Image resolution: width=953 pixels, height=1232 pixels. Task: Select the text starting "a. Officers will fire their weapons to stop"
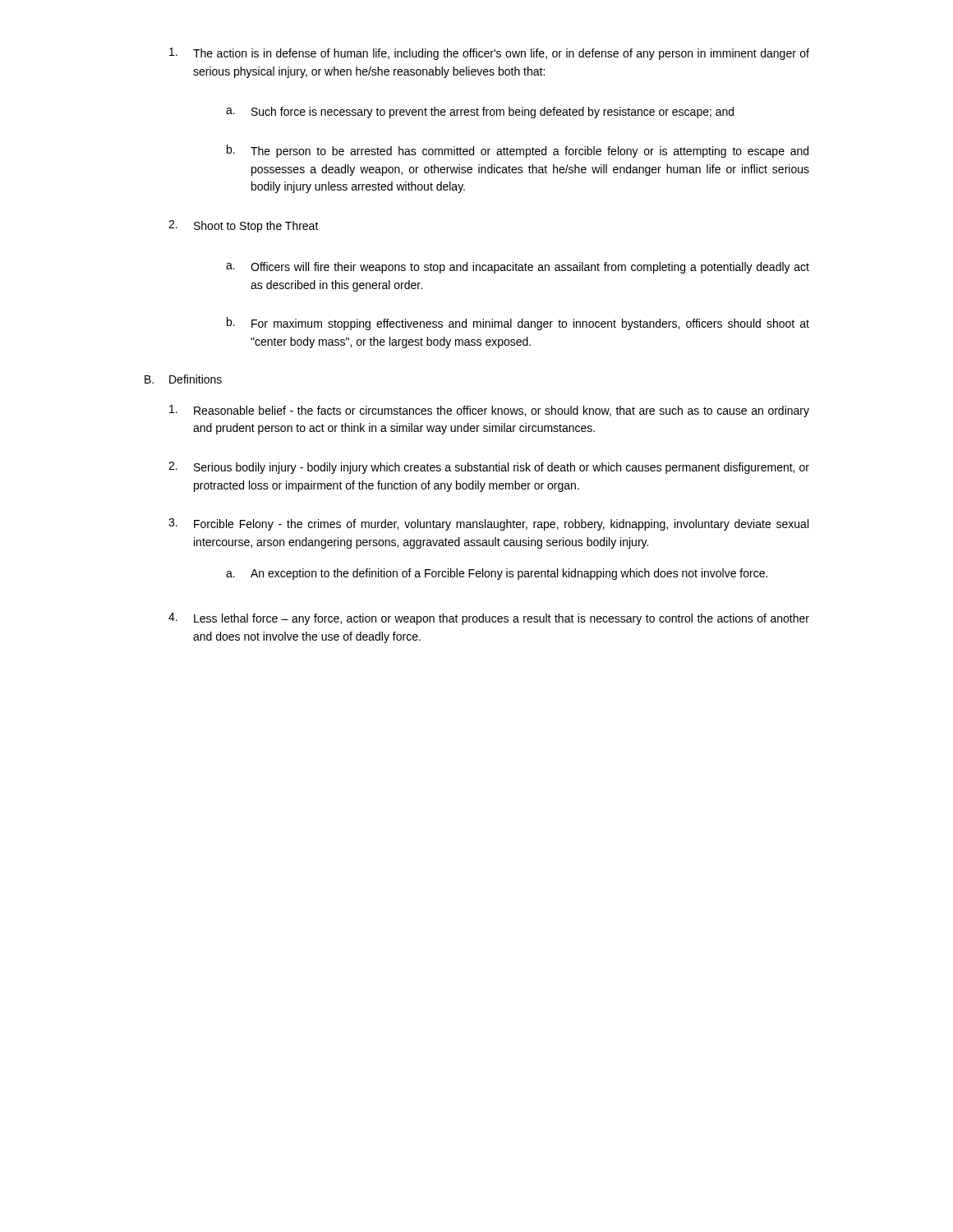click(x=518, y=276)
